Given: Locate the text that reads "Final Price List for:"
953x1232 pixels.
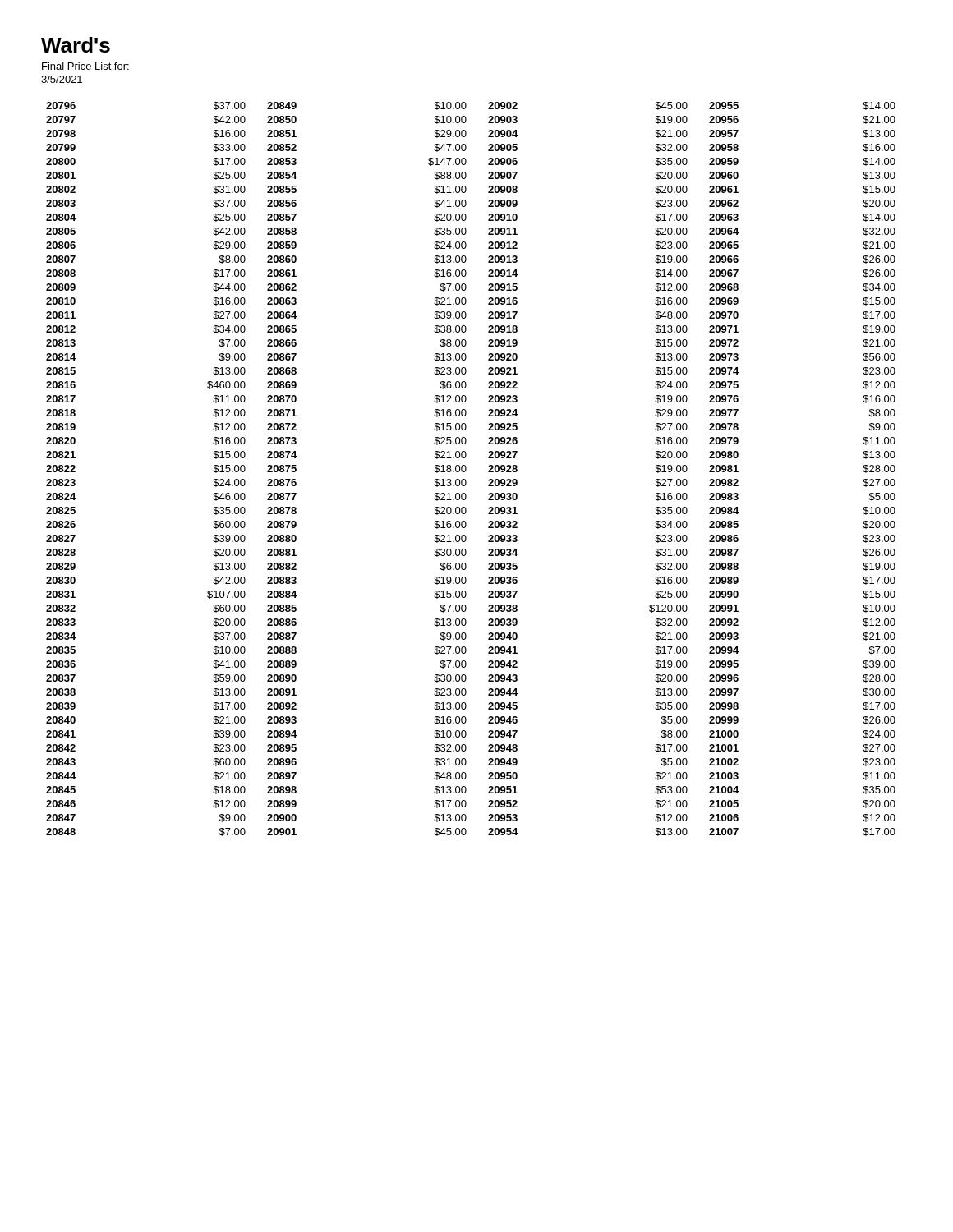Looking at the screenshot, I should [x=85, y=66].
